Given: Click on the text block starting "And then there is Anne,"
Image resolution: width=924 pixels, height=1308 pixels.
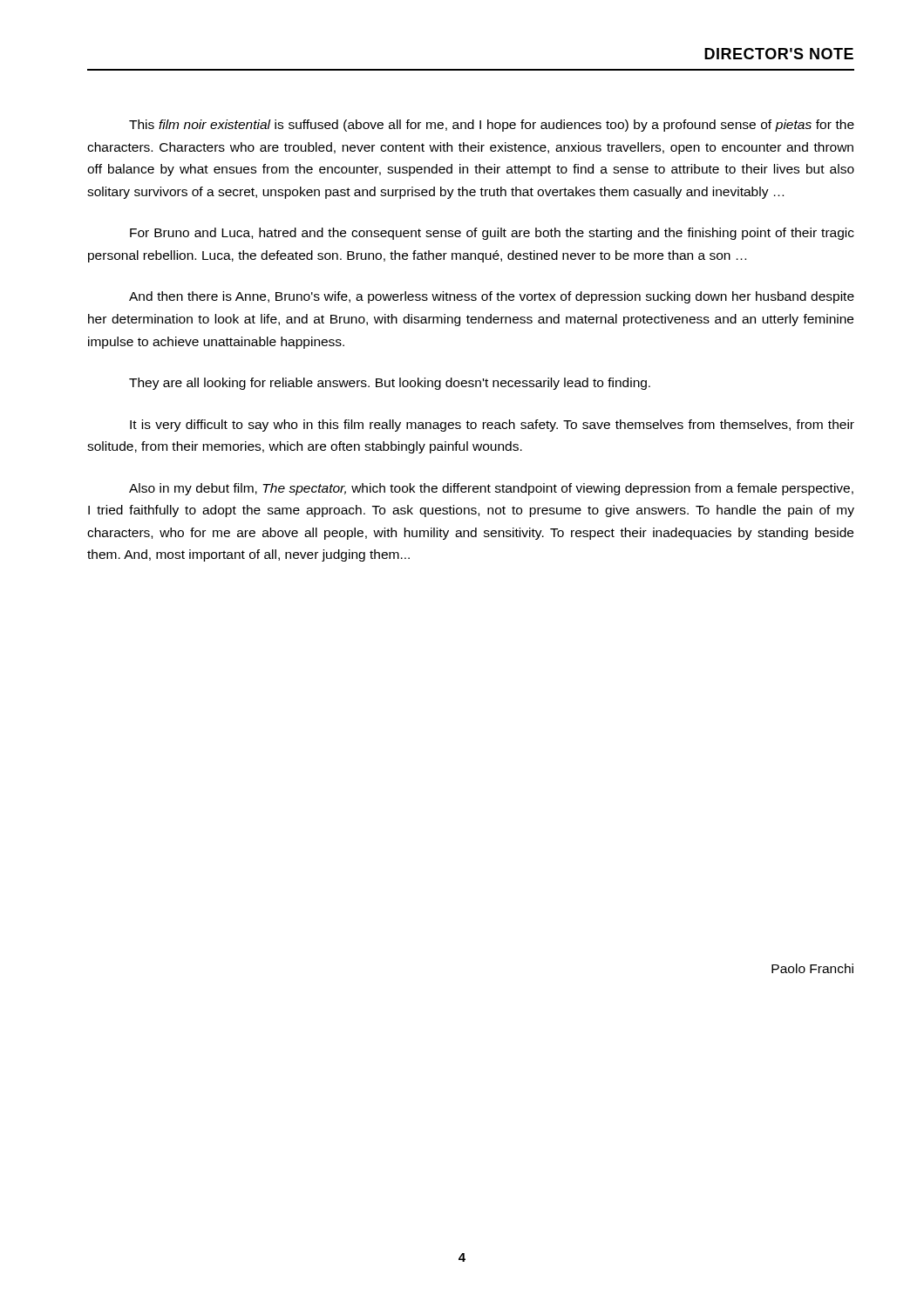Looking at the screenshot, I should (x=471, y=319).
